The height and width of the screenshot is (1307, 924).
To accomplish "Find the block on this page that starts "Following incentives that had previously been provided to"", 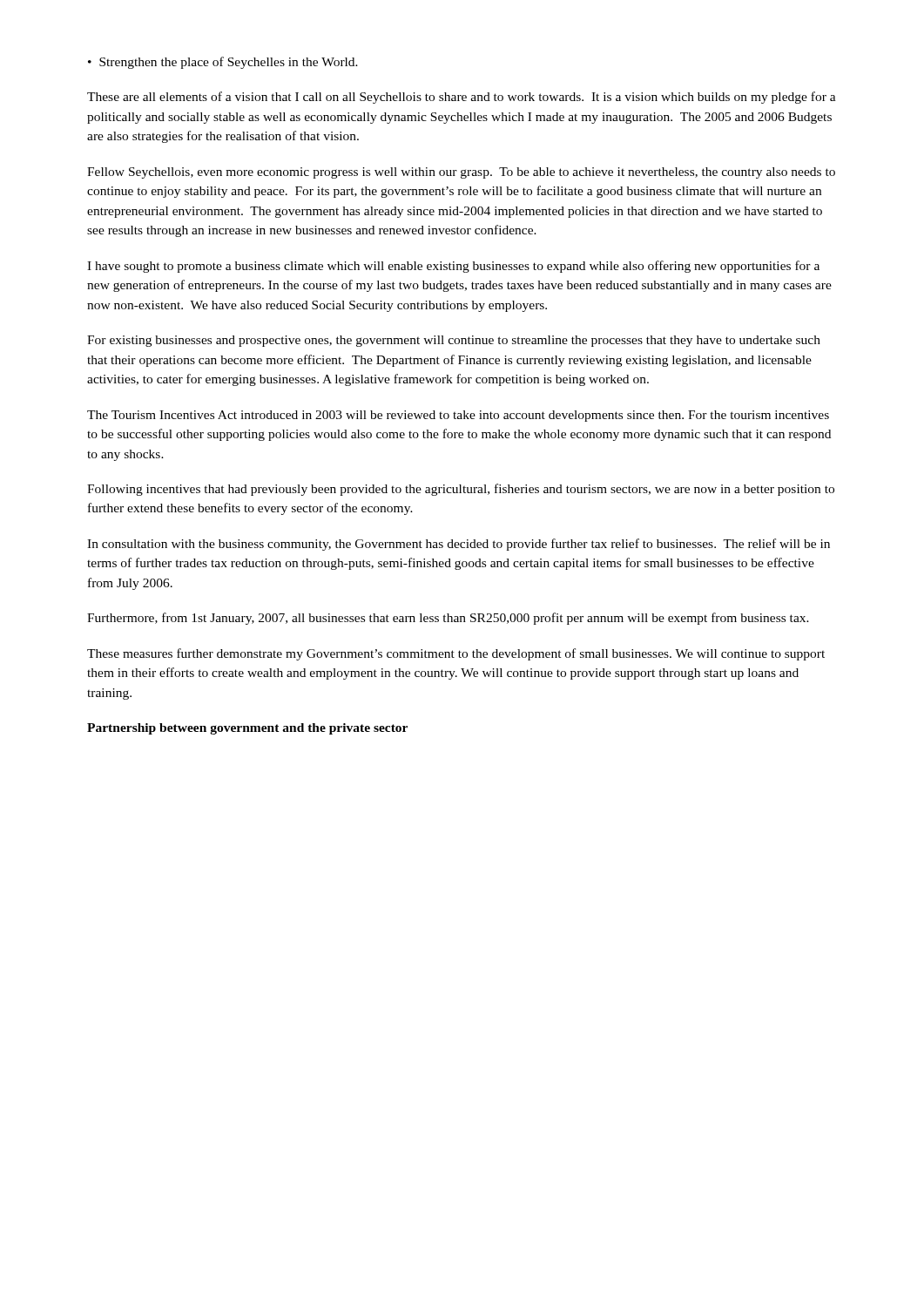I will (x=461, y=498).
